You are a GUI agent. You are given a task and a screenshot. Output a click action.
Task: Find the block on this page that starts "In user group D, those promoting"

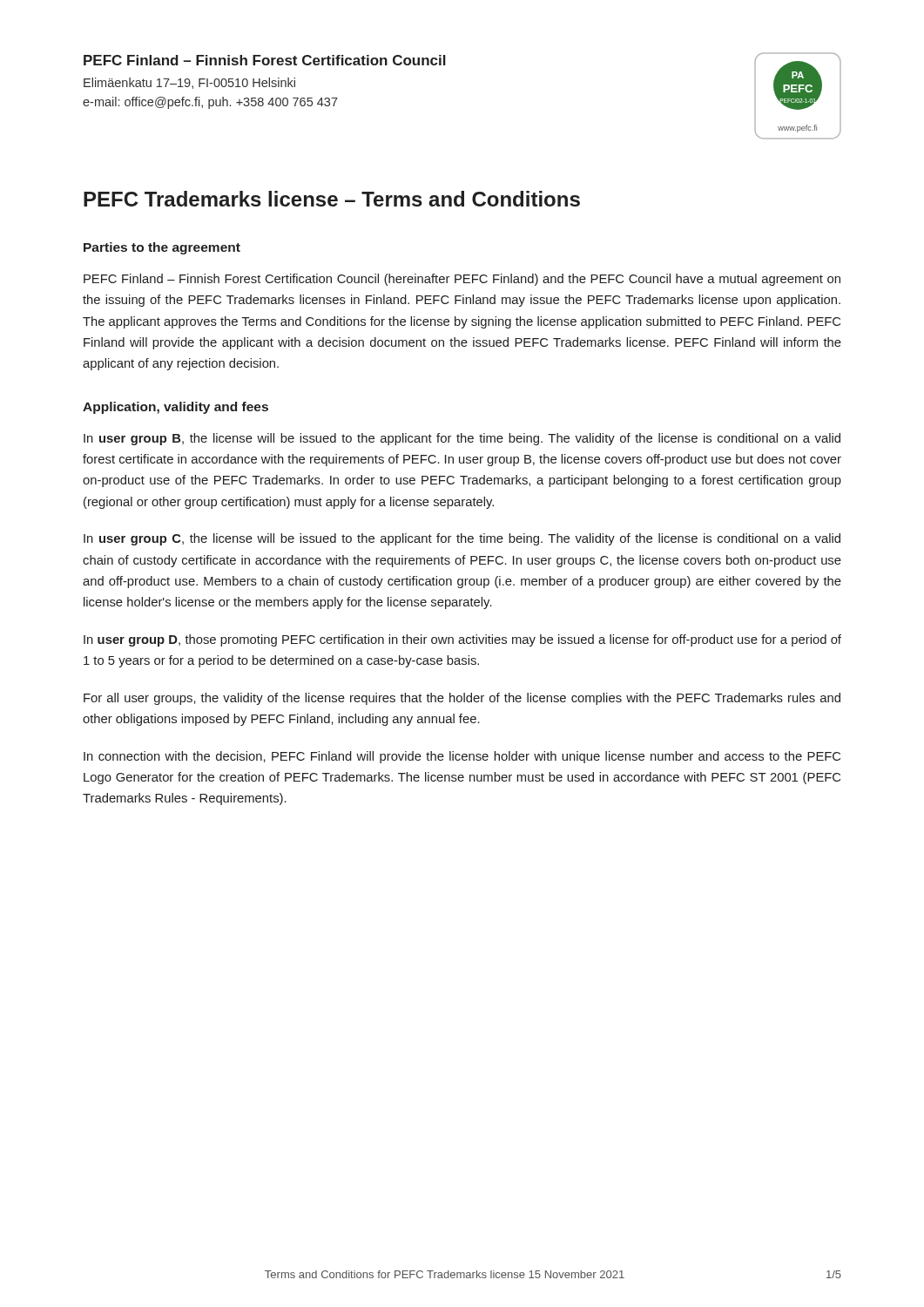(x=462, y=650)
